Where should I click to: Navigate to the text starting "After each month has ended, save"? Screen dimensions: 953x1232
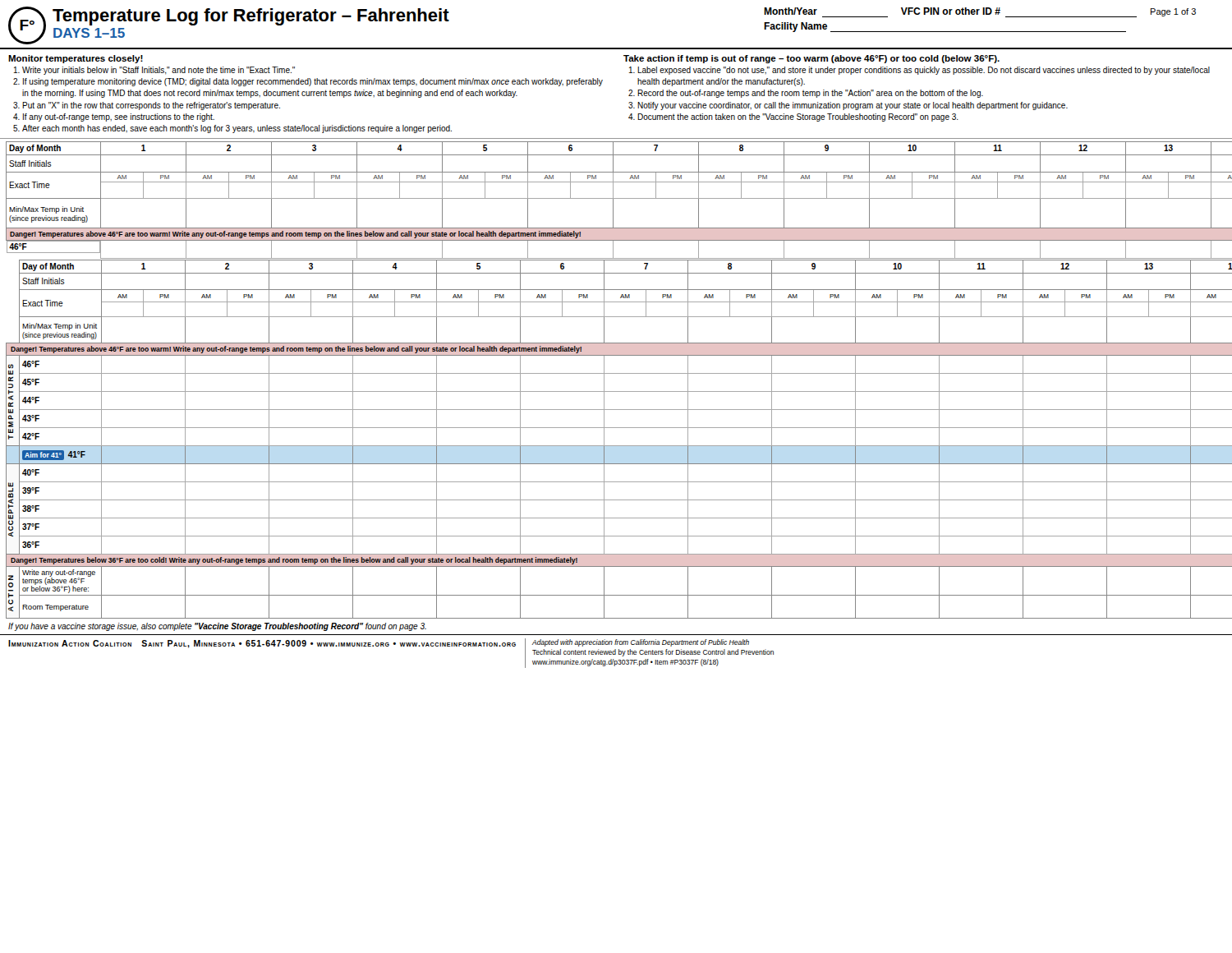point(237,129)
